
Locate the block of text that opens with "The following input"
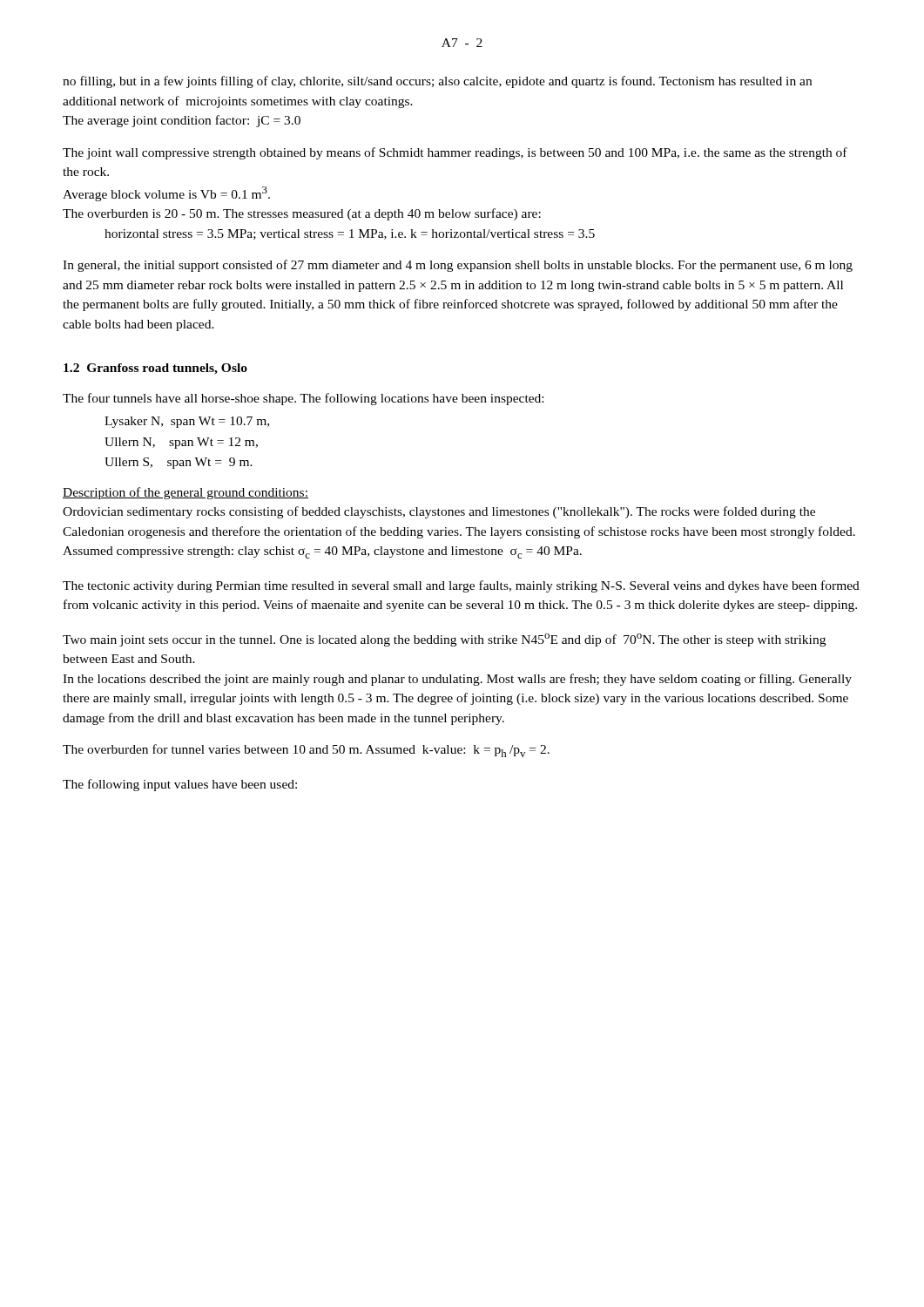click(180, 784)
